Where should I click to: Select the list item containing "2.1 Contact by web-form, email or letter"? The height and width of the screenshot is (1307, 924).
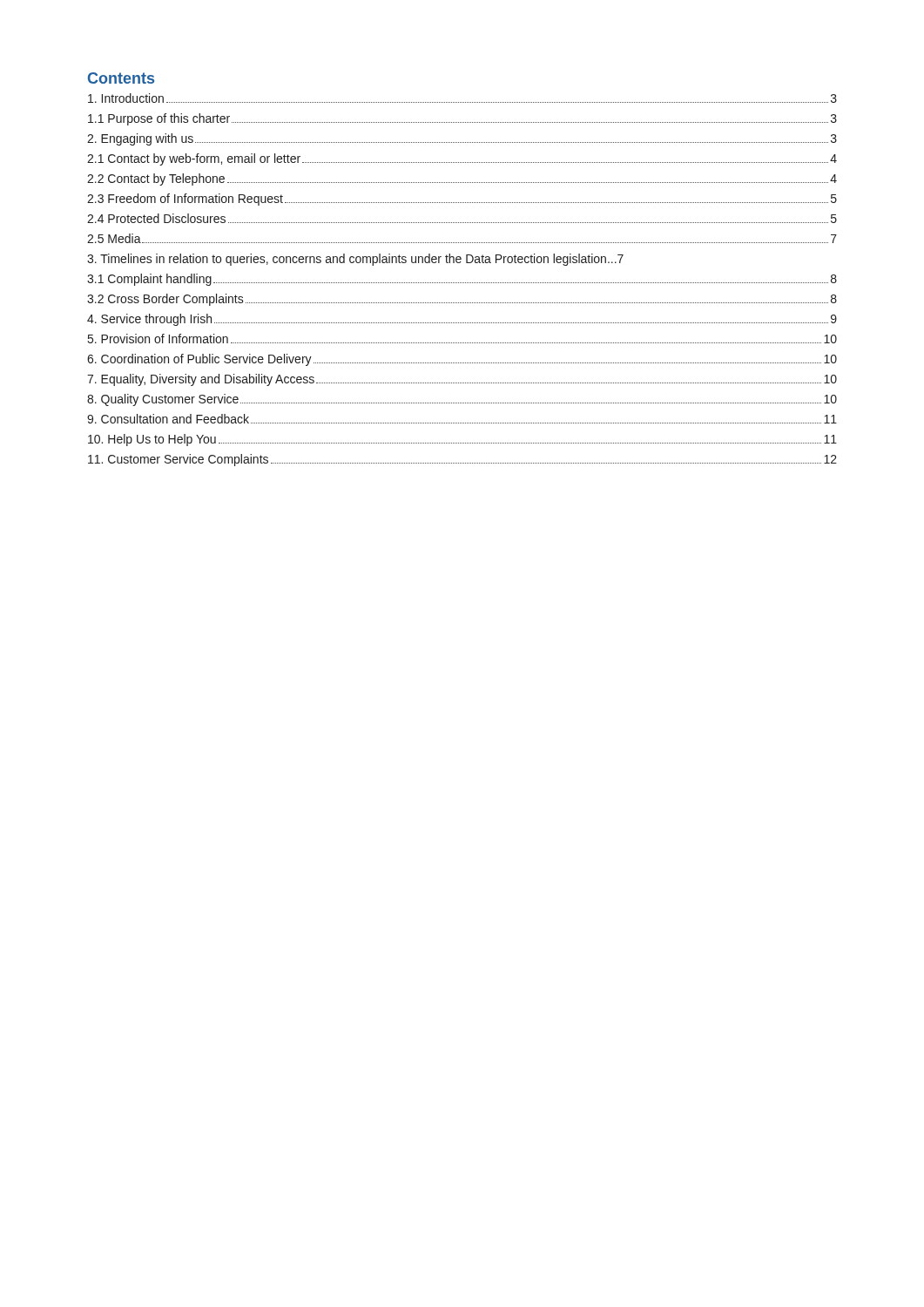tap(462, 158)
